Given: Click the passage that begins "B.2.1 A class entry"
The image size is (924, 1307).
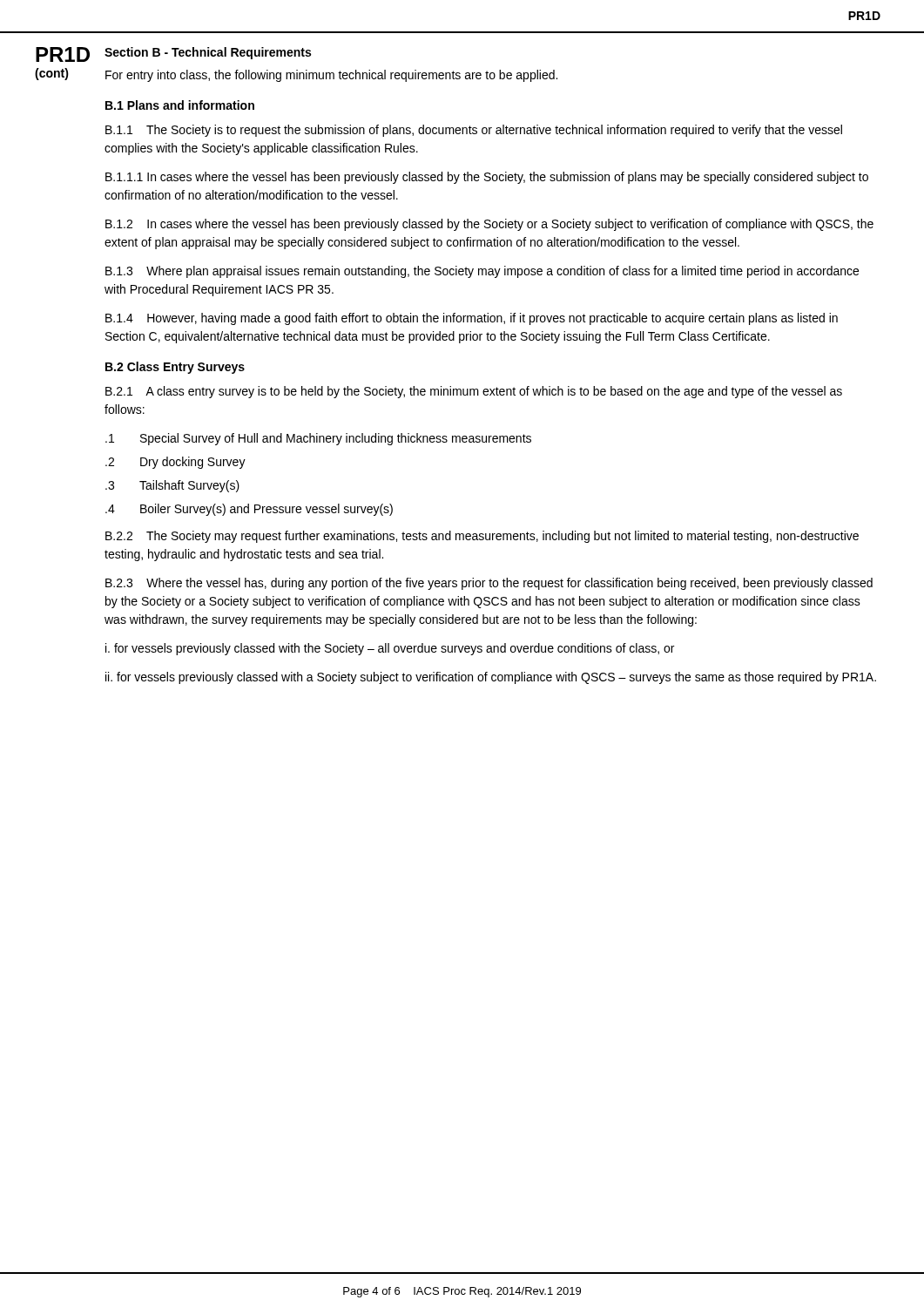Looking at the screenshot, I should tap(473, 400).
